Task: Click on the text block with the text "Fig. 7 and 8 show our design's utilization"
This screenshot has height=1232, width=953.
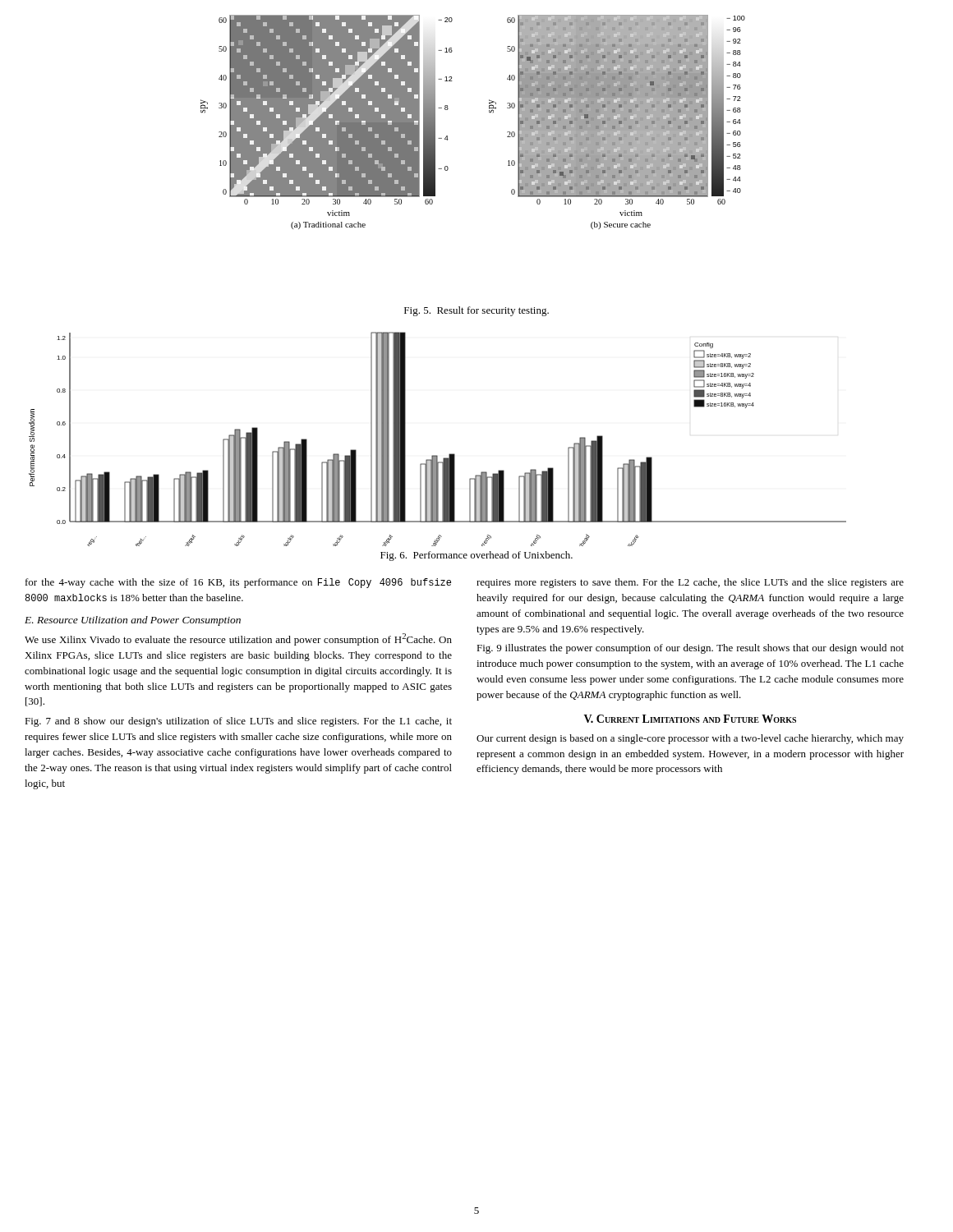Action: click(x=238, y=752)
